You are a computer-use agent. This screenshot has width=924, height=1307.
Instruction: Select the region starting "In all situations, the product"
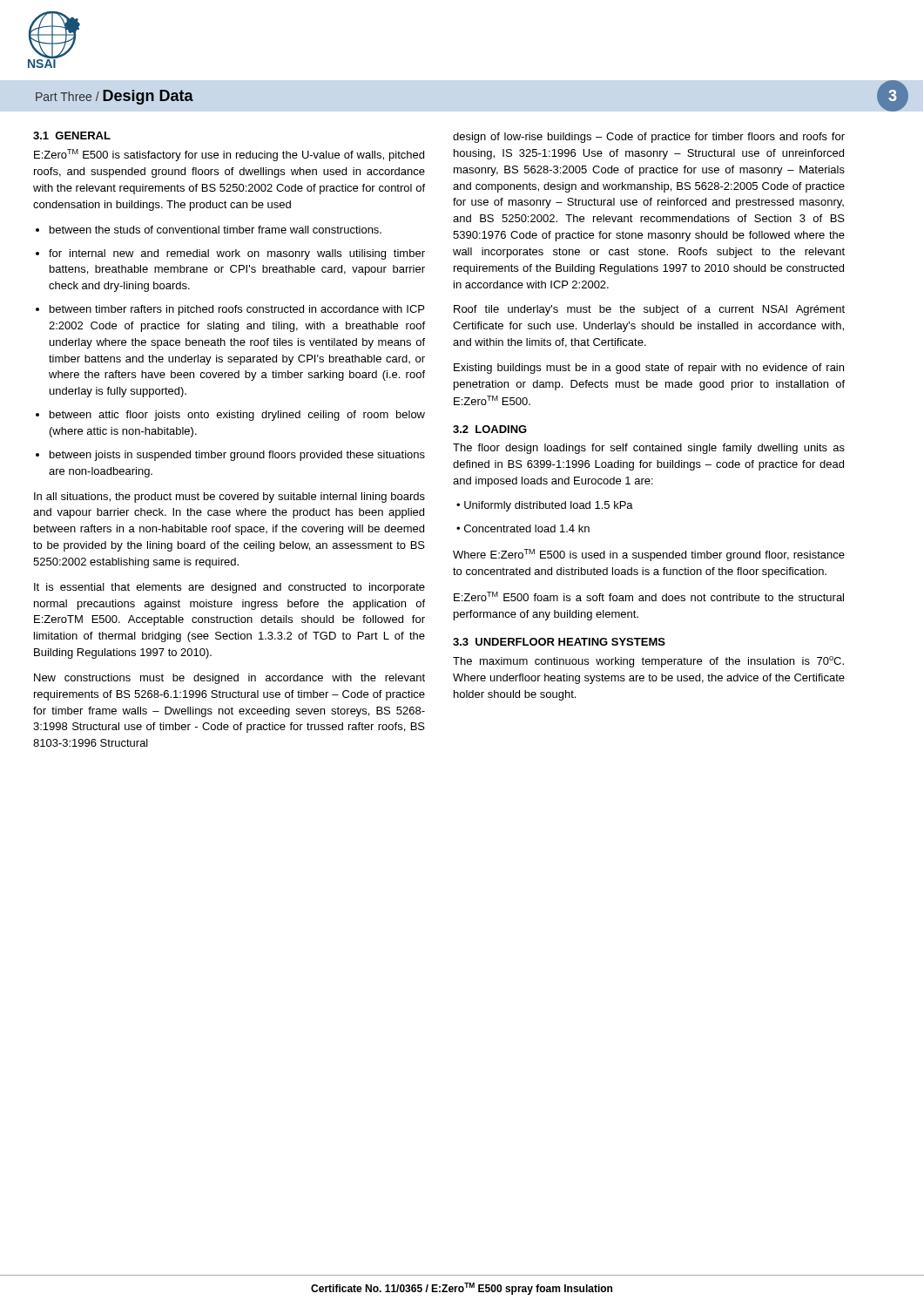(x=229, y=529)
